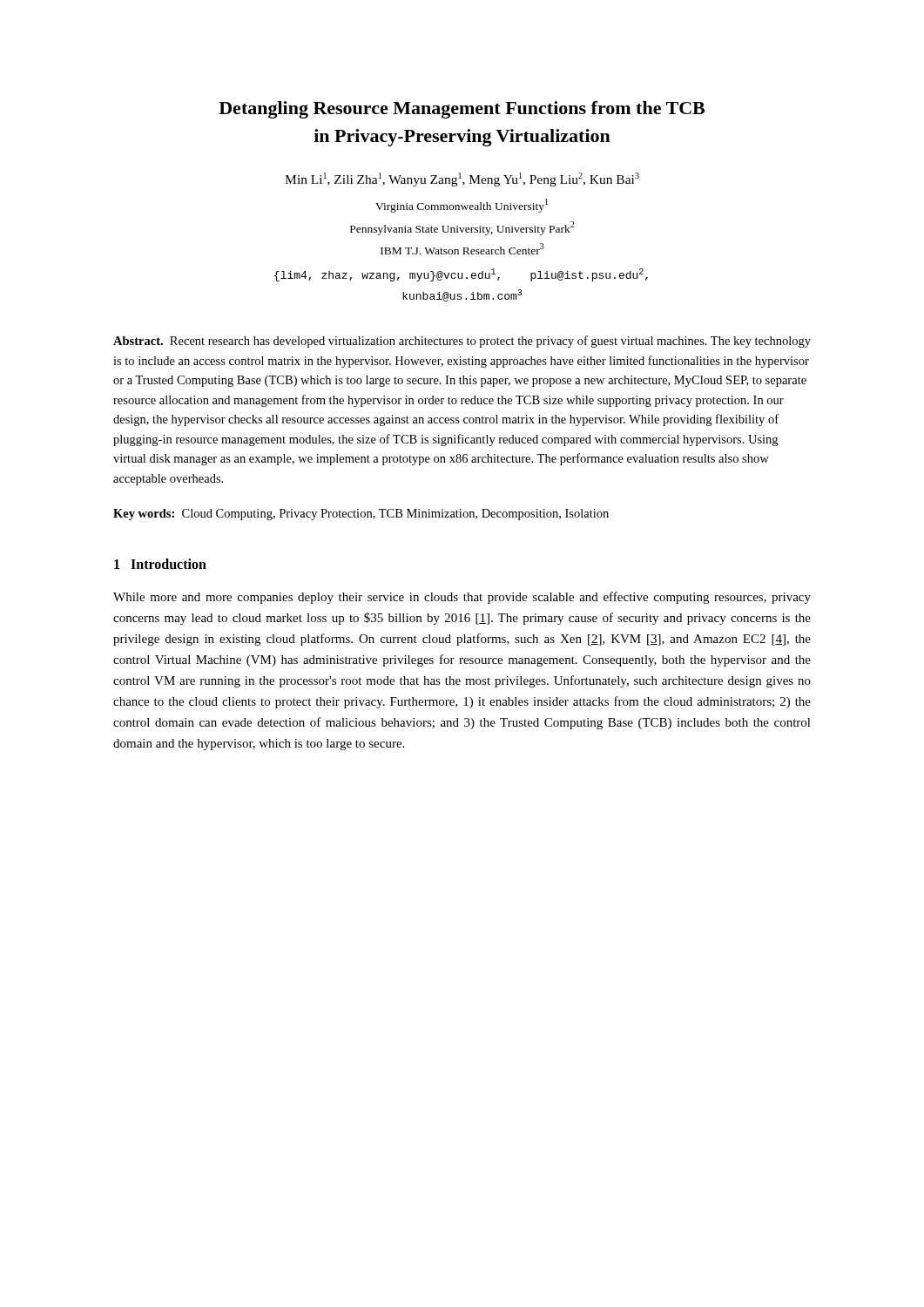Find the text block starting "Abstract. Recent research has developed virtualization"
Screen dimensions: 1307x924
[462, 410]
